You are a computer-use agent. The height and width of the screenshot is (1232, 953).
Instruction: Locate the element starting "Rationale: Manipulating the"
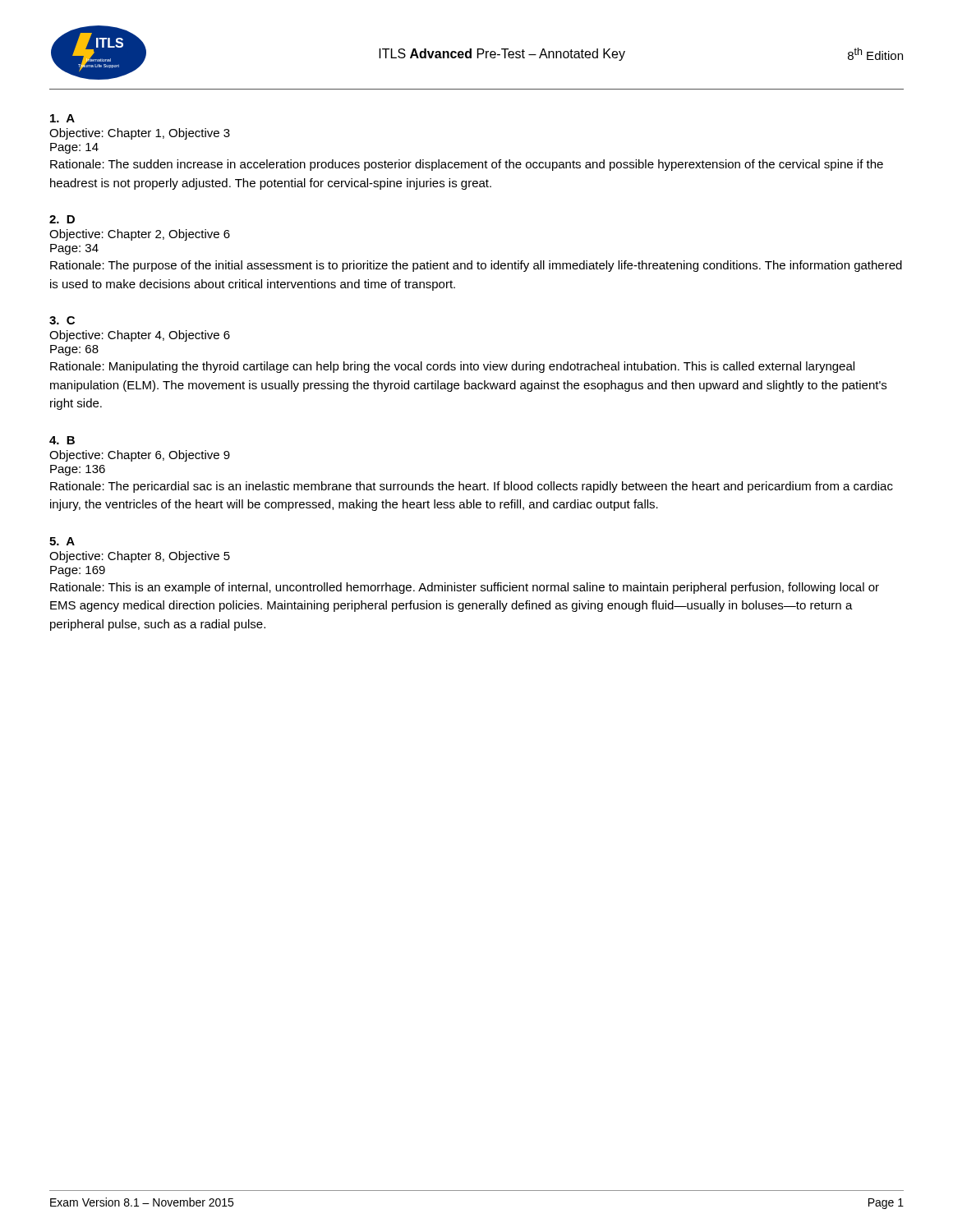coord(468,384)
